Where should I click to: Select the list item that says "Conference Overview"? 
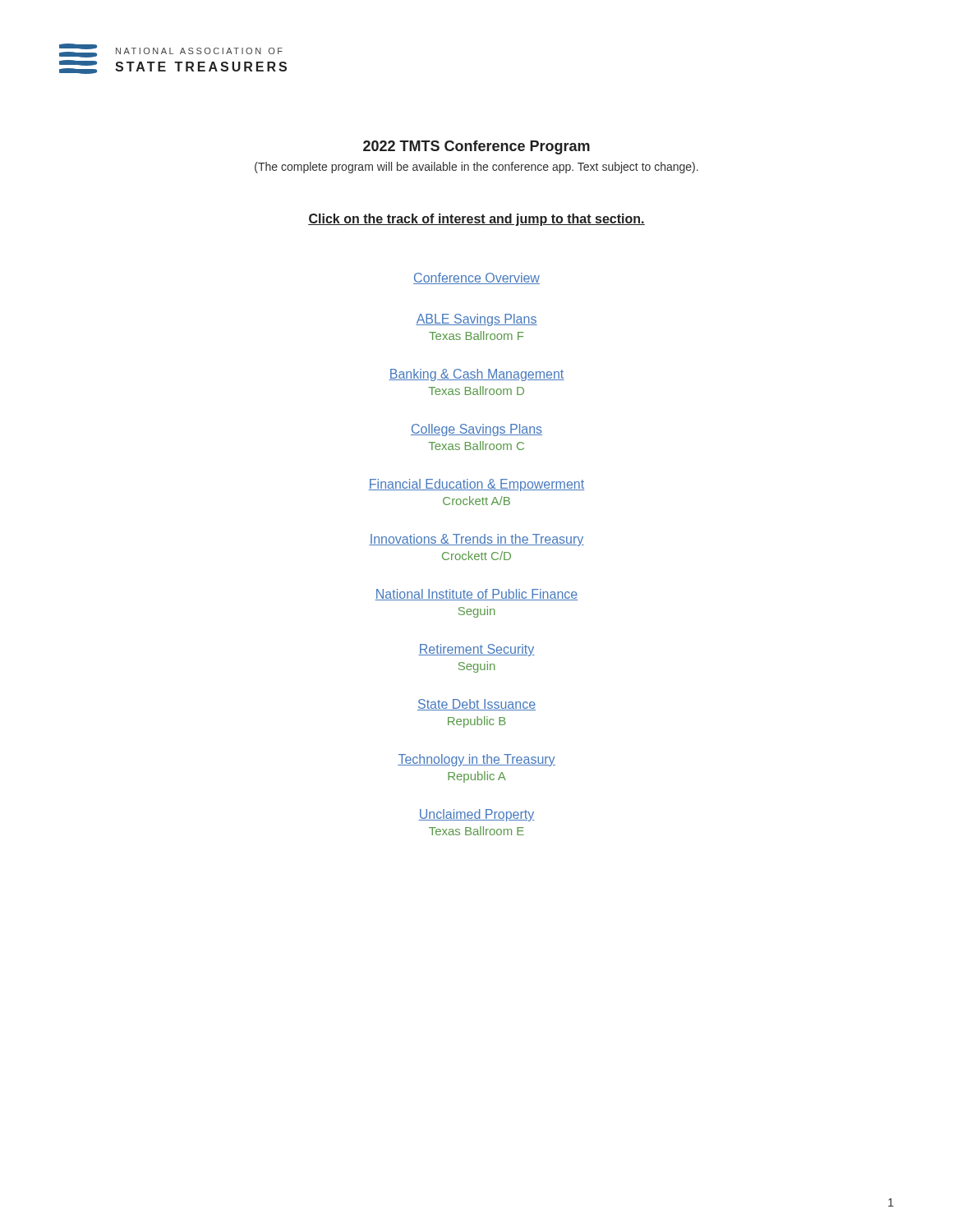pos(476,278)
